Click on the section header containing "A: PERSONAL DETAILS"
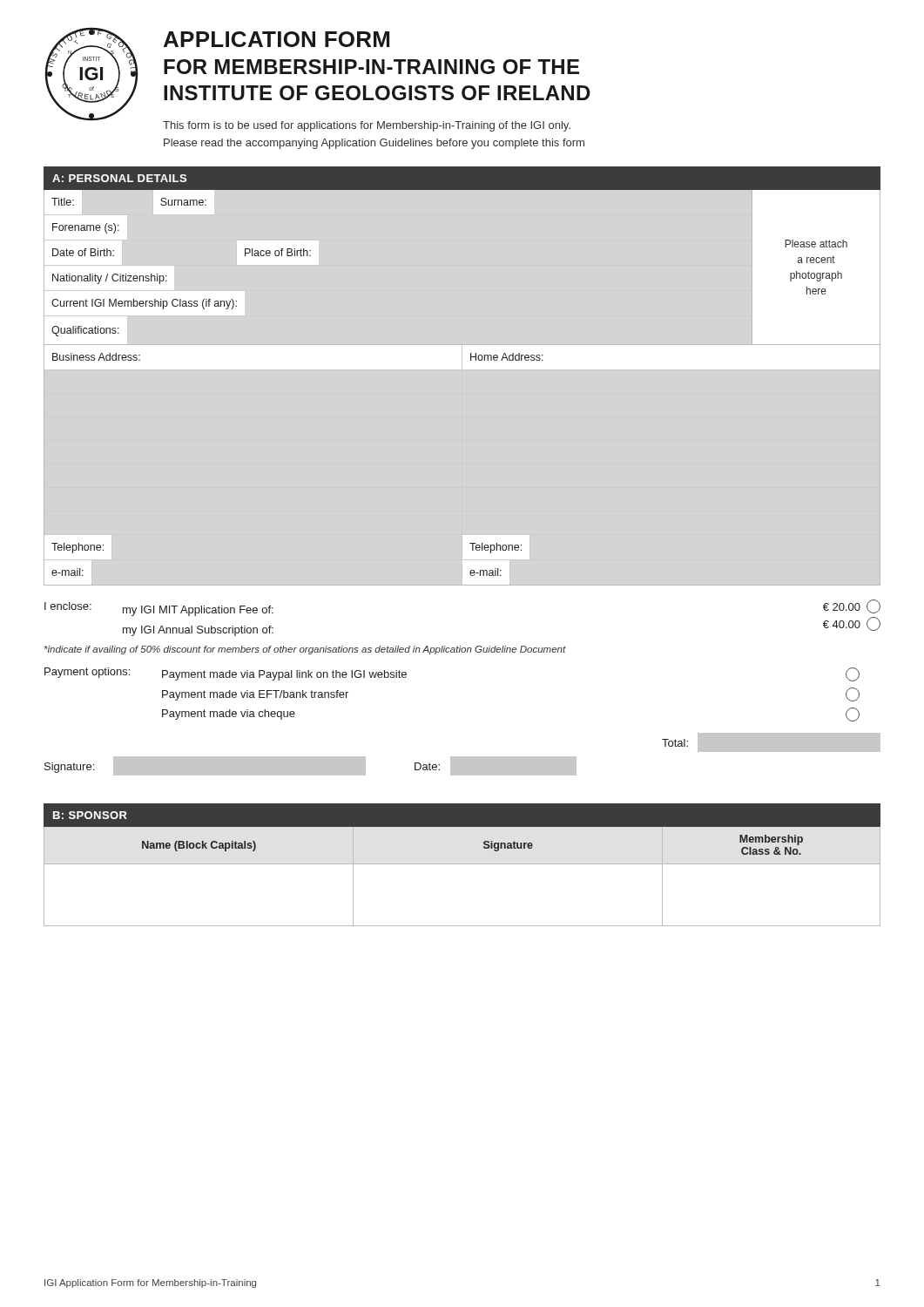 (x=120, y=178)
